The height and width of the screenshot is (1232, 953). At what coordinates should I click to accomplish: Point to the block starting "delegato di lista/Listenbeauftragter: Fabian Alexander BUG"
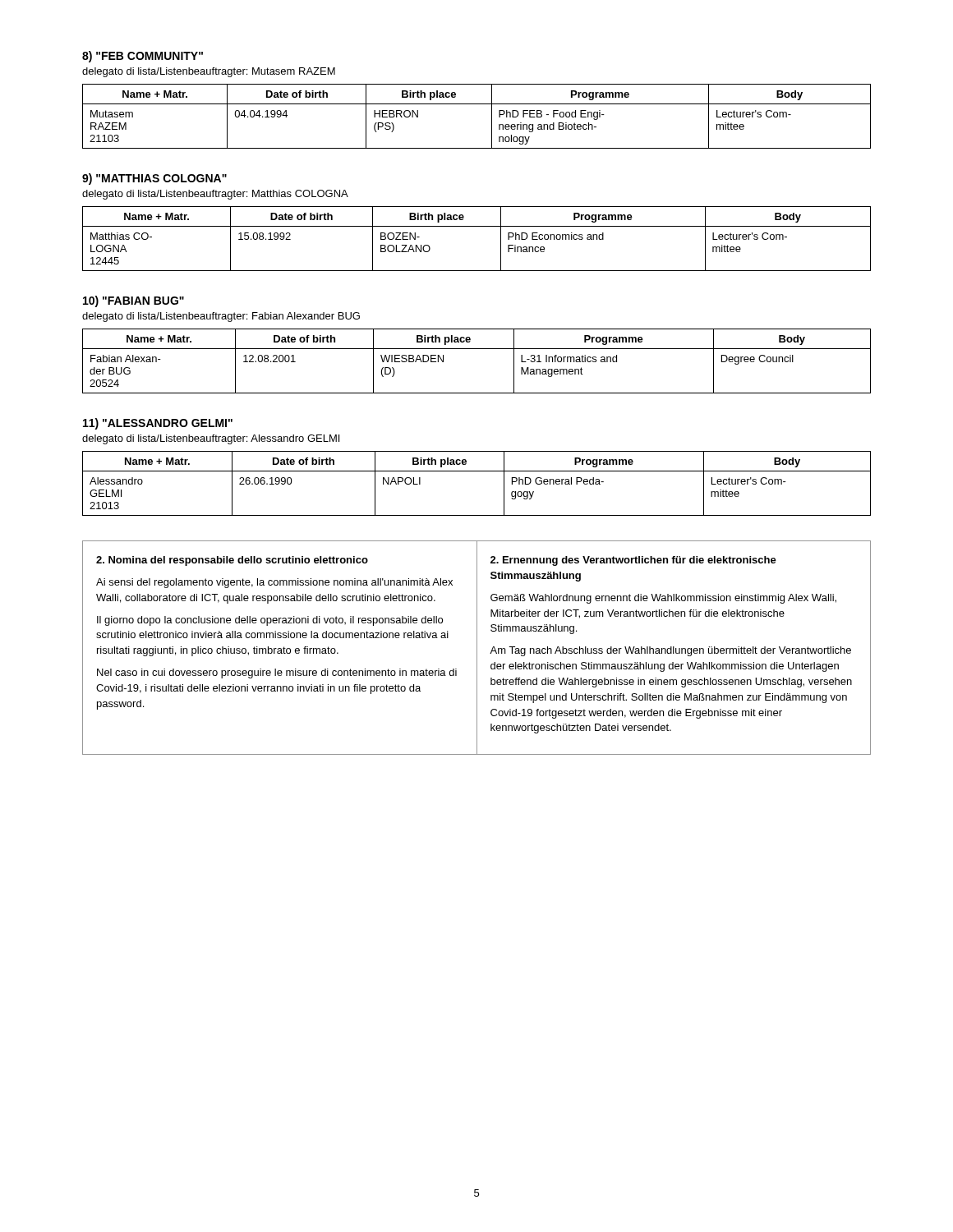[221, 316]
